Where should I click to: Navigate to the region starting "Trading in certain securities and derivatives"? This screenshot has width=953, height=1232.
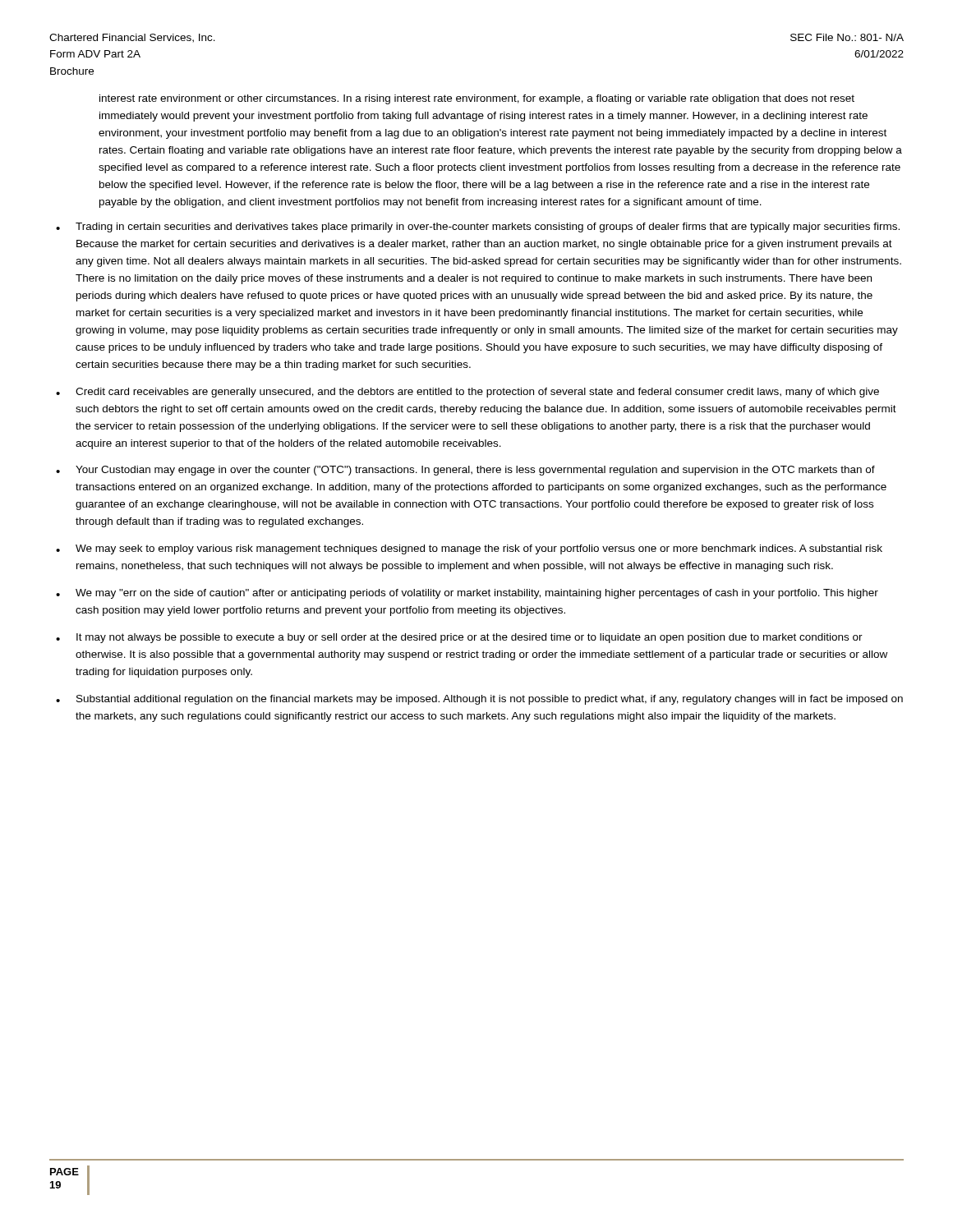click(x=489, y=295)
